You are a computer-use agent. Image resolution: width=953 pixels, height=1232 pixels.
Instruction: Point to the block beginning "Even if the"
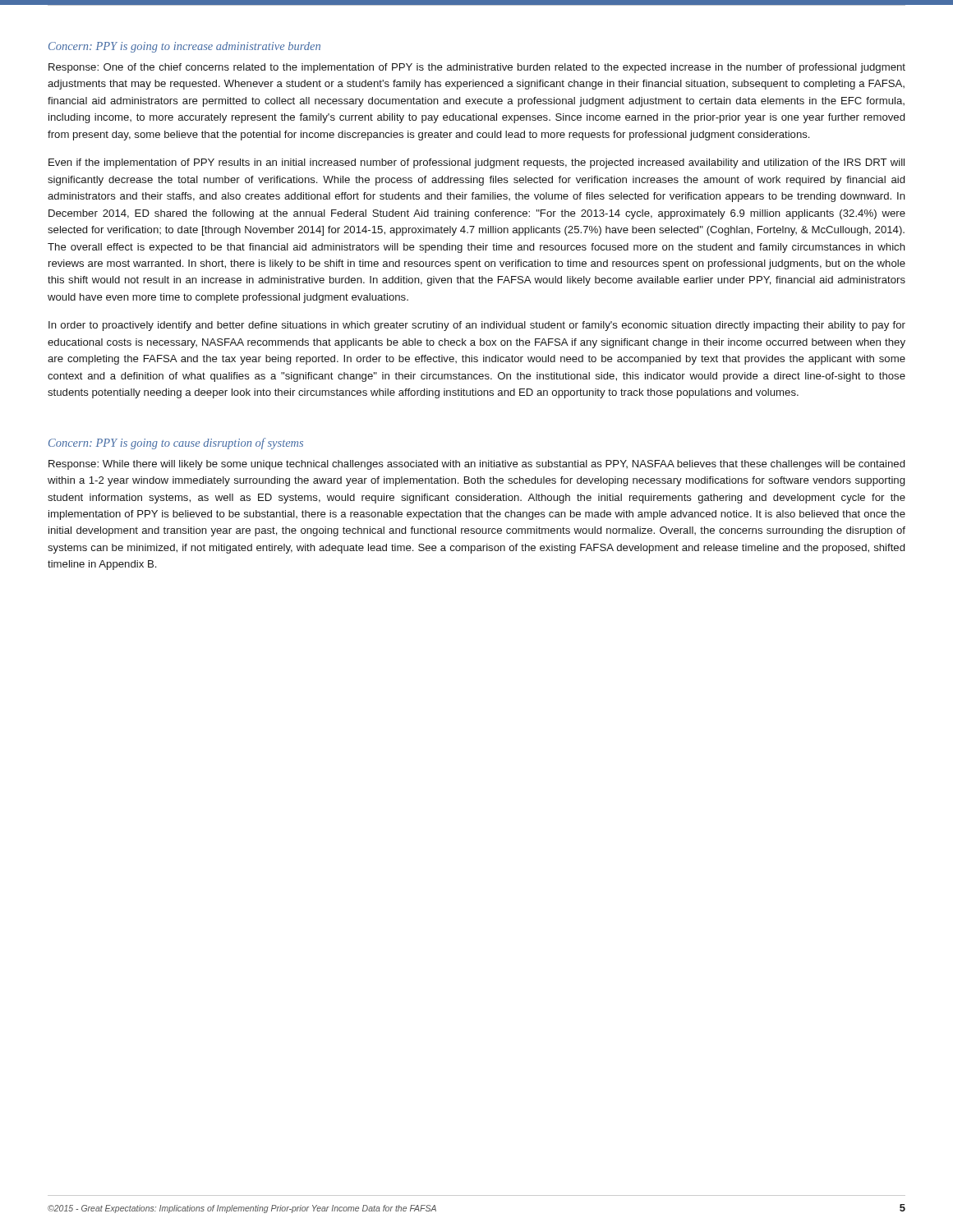click(x=476, y=230)
